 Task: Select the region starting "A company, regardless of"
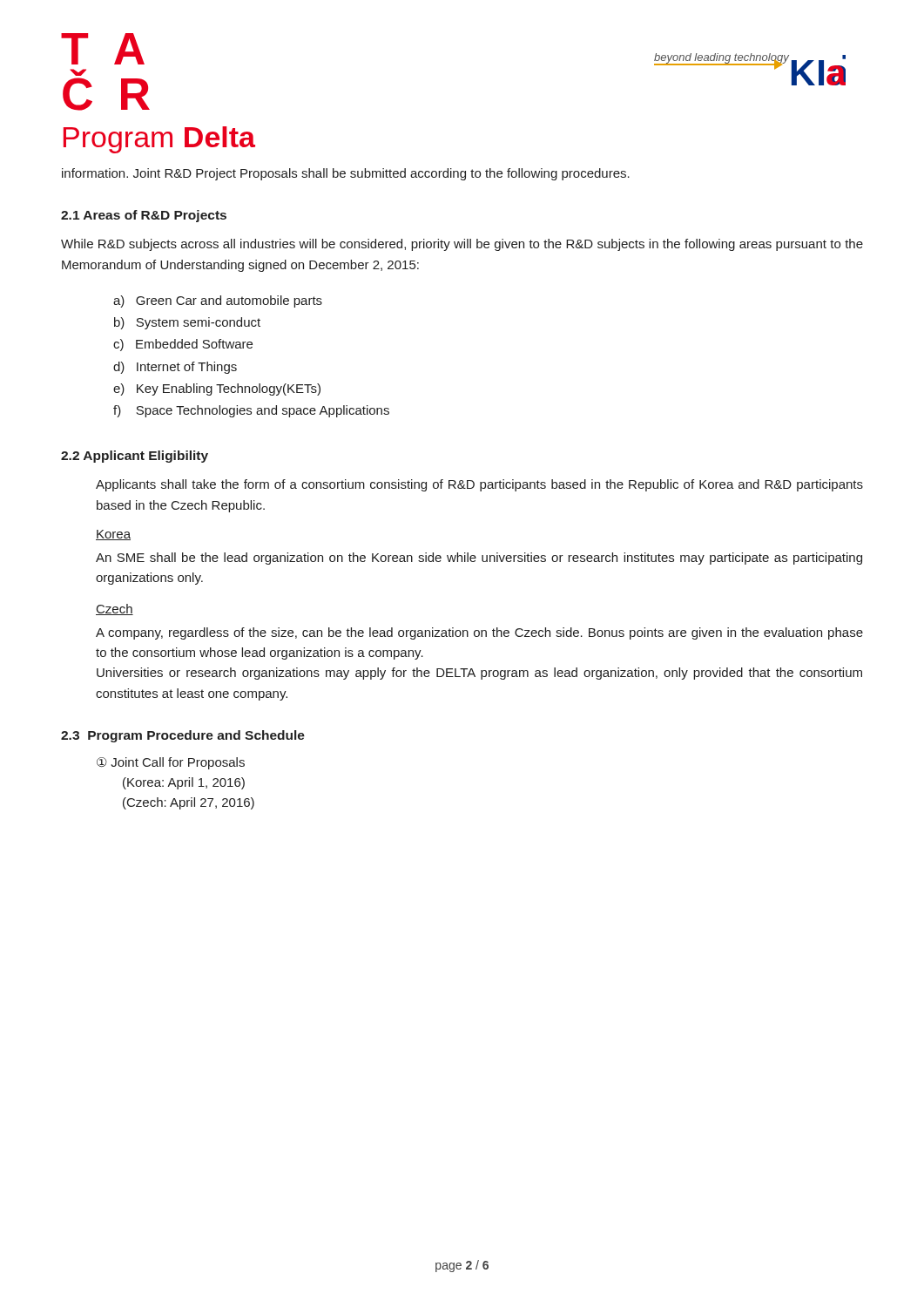tap(479, 662)
